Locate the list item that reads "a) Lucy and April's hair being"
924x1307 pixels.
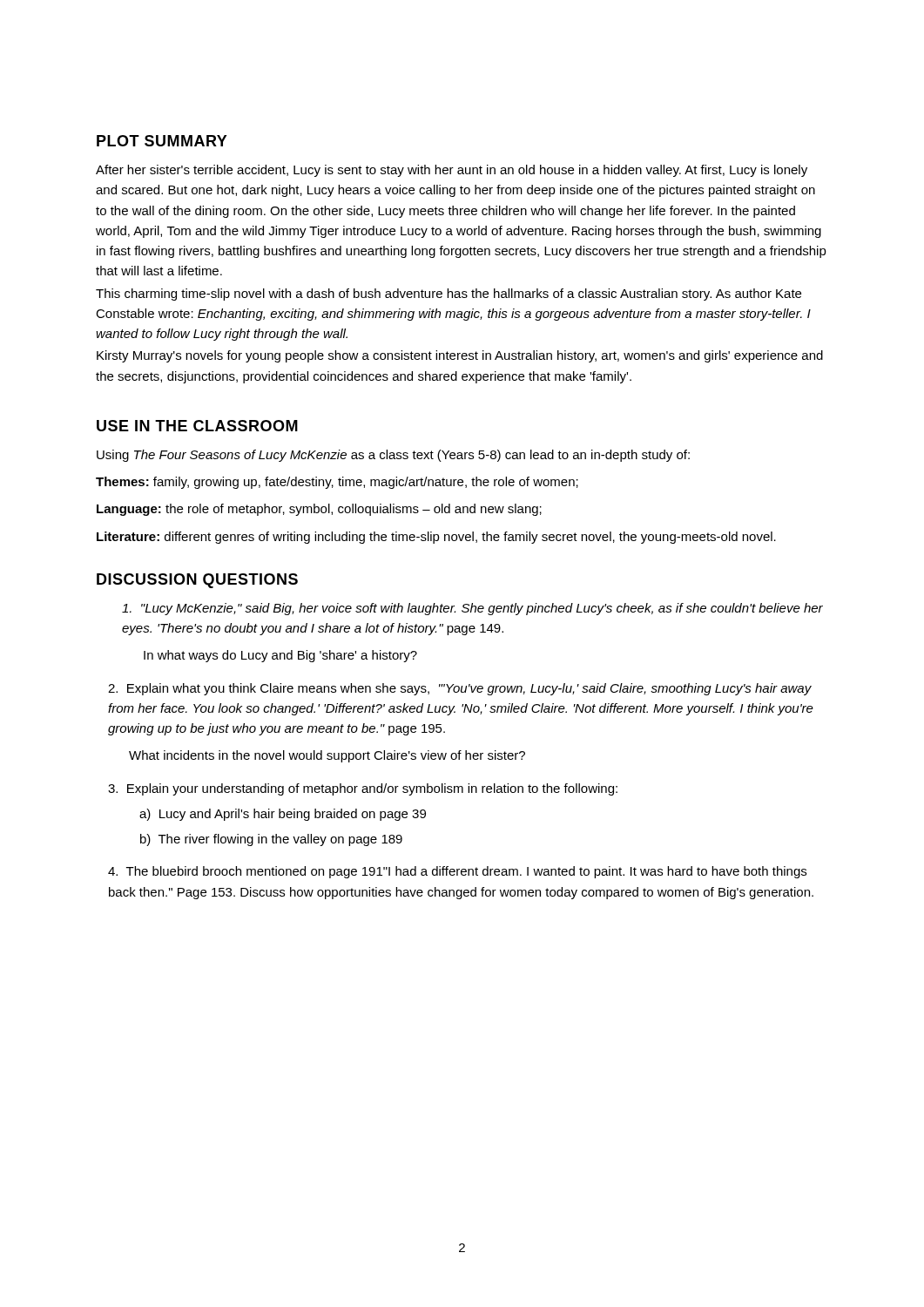point(283,813)
